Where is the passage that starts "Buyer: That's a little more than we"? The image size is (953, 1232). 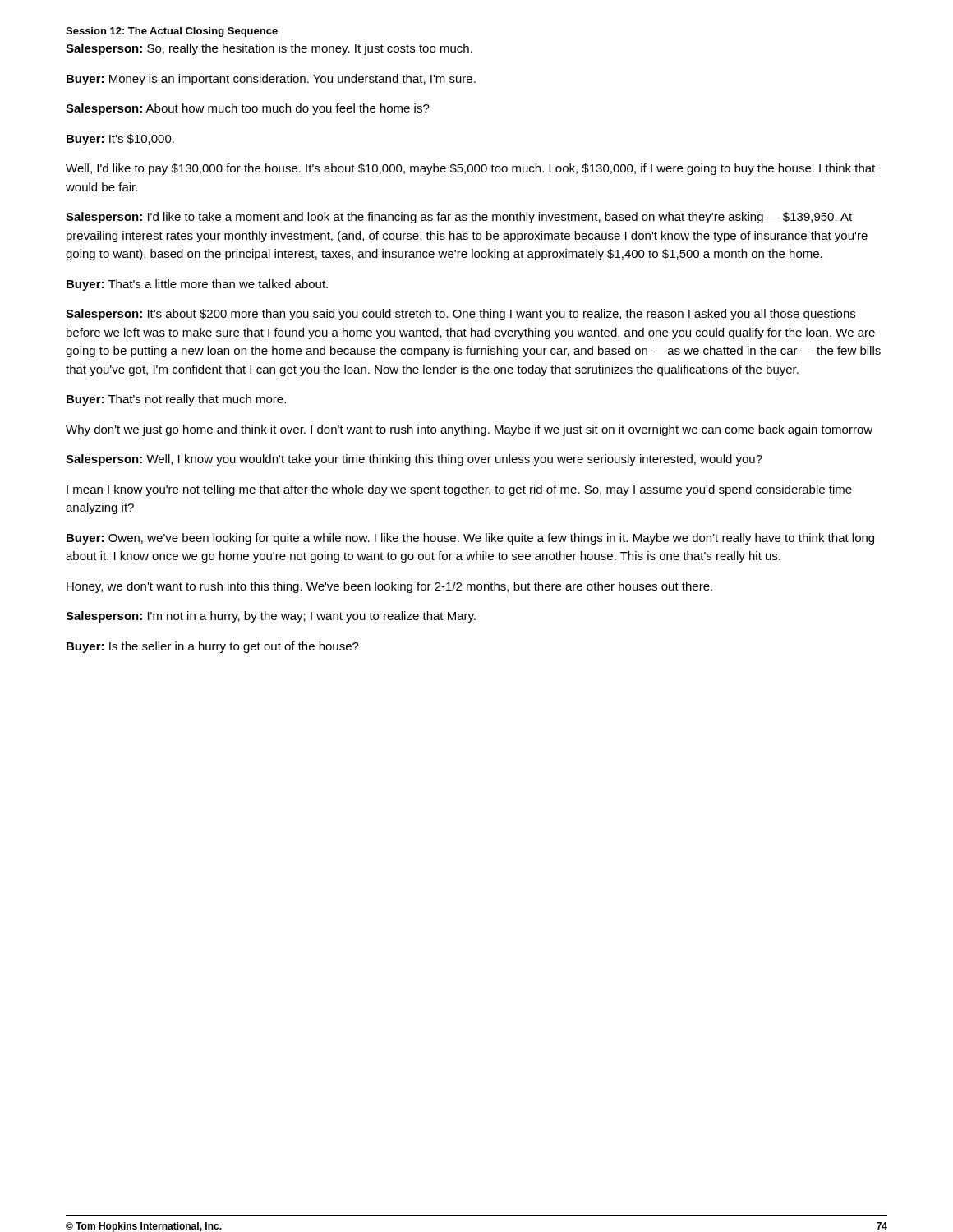pyautogui.click(x=197, y=283)
